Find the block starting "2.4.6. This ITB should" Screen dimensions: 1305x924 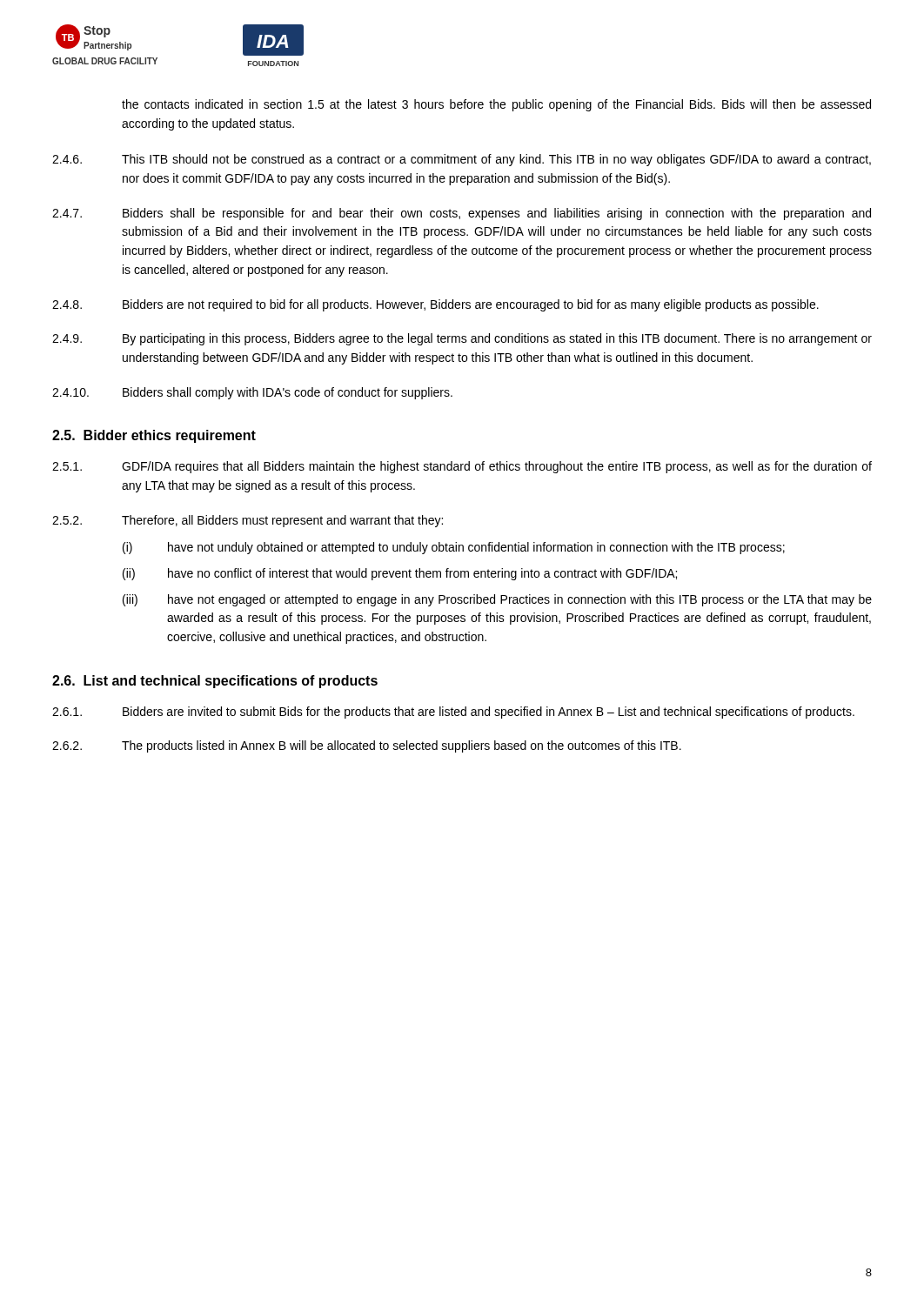click(462, 170)
